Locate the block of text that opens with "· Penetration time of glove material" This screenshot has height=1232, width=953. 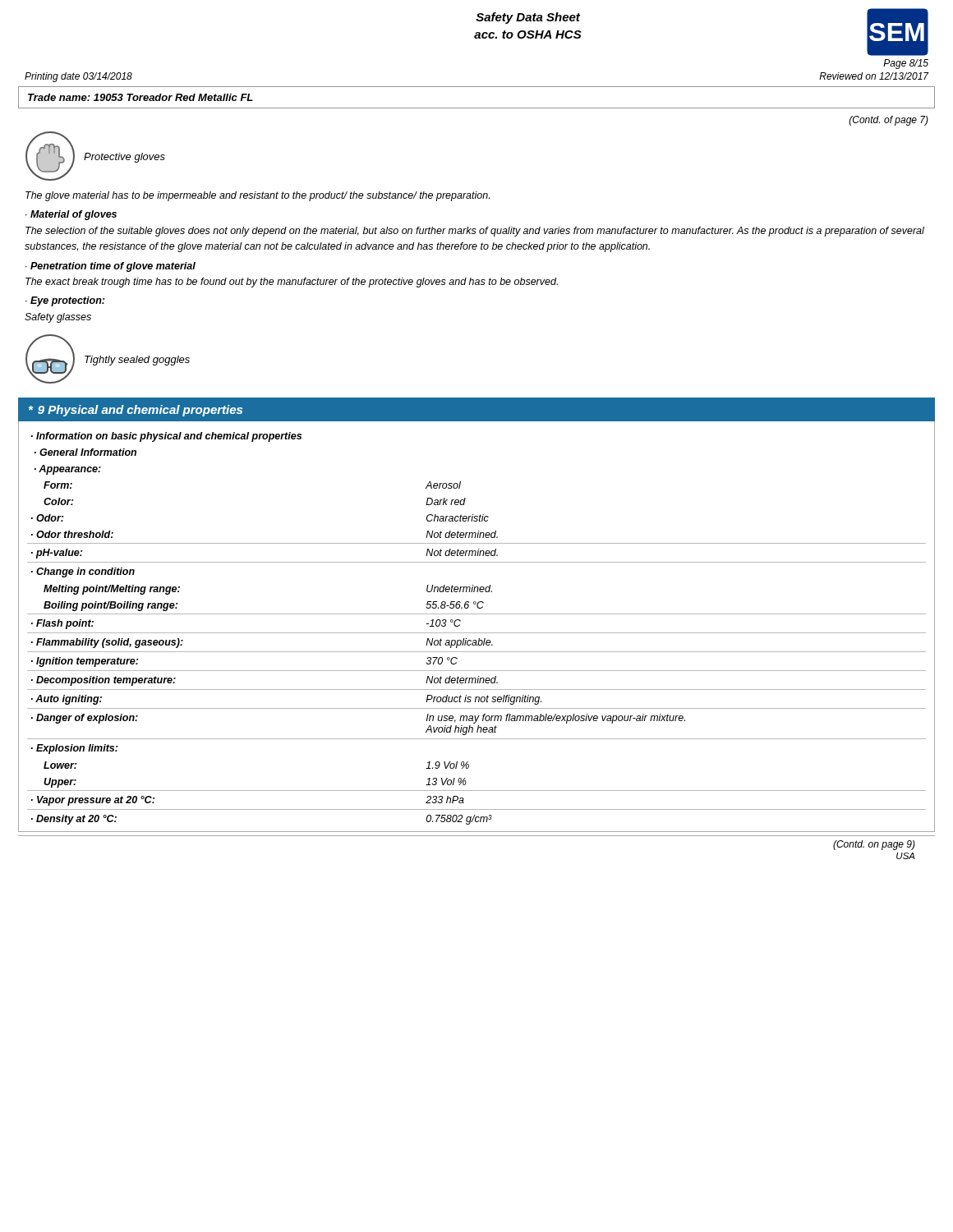[292, 274]
